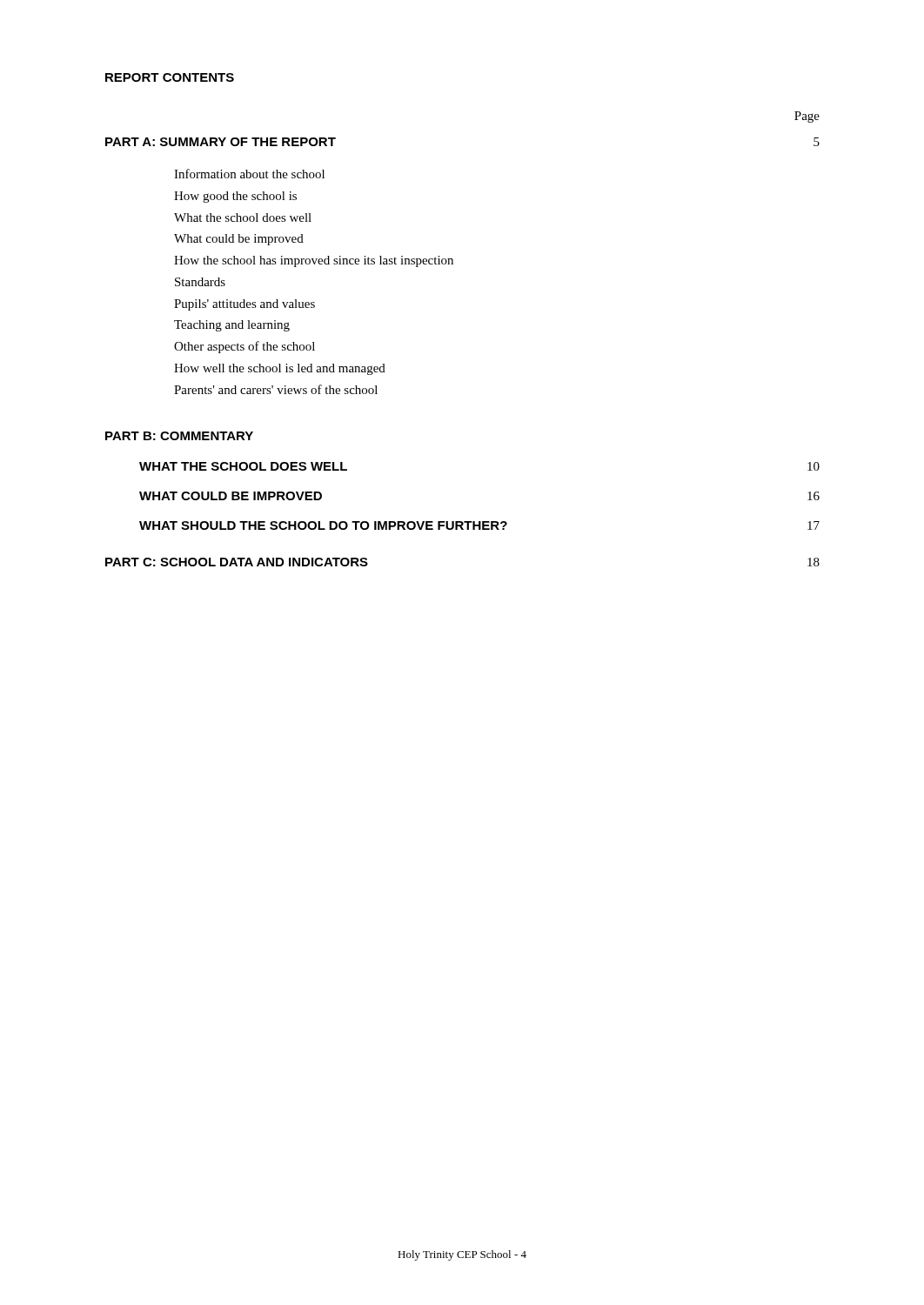Viewport: 924px width, 1305px height.
Task: Navigate to the block starting "How the school has improved"
Action: [x=314, y=260]
